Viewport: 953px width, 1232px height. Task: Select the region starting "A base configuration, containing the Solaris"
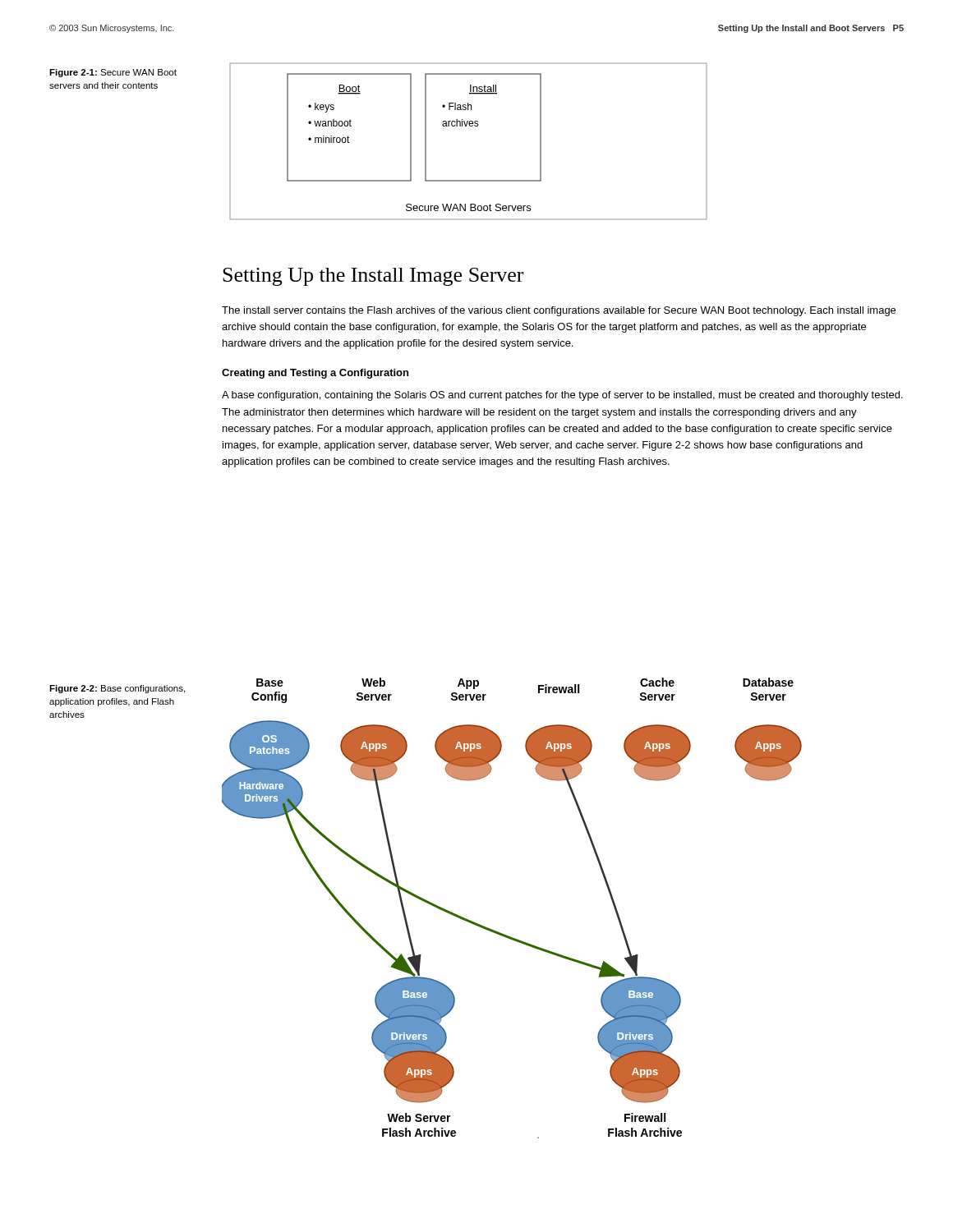tap(563, 428)
